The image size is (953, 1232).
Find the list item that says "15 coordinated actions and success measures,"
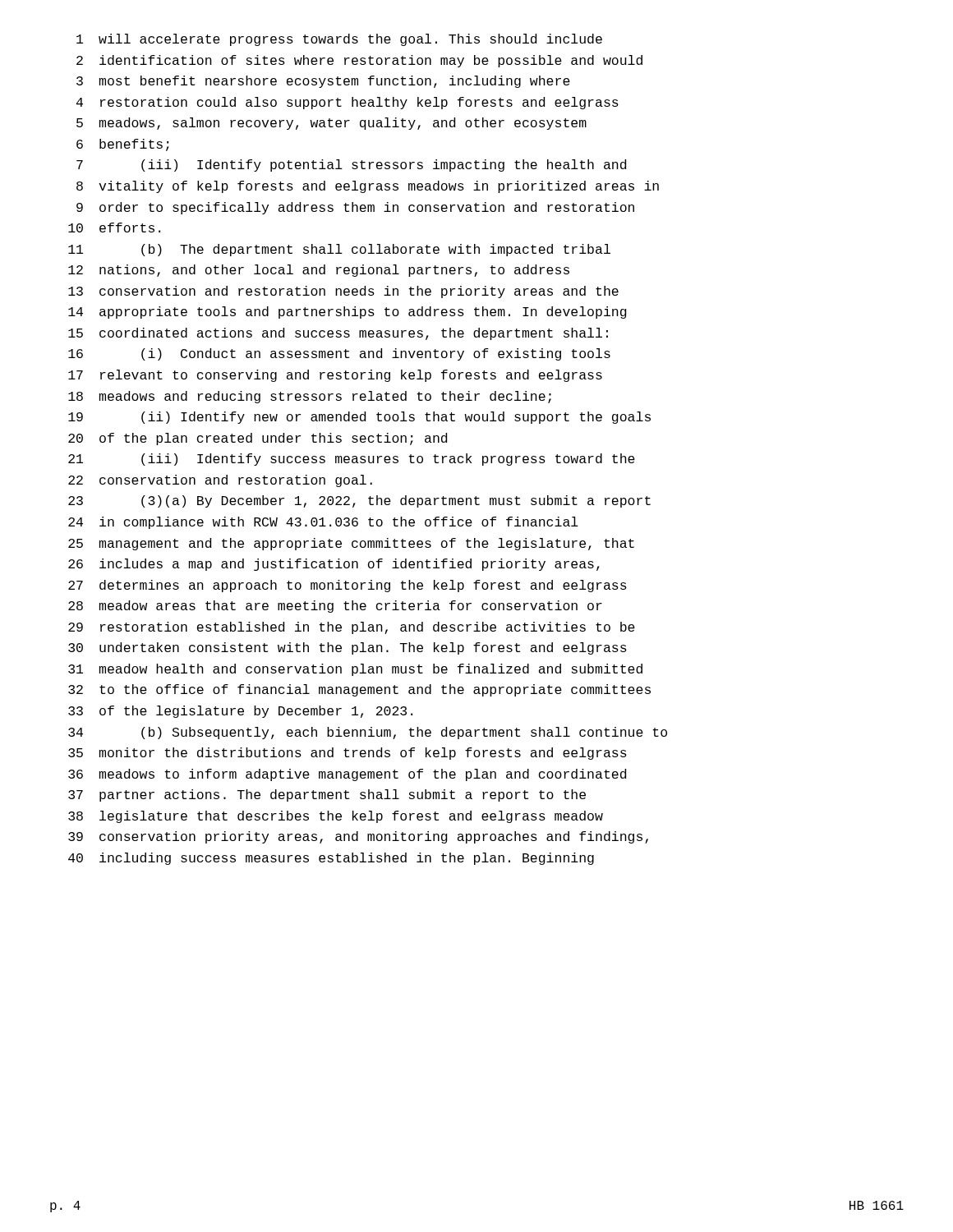pyautogui.click(x=476, y=334)
